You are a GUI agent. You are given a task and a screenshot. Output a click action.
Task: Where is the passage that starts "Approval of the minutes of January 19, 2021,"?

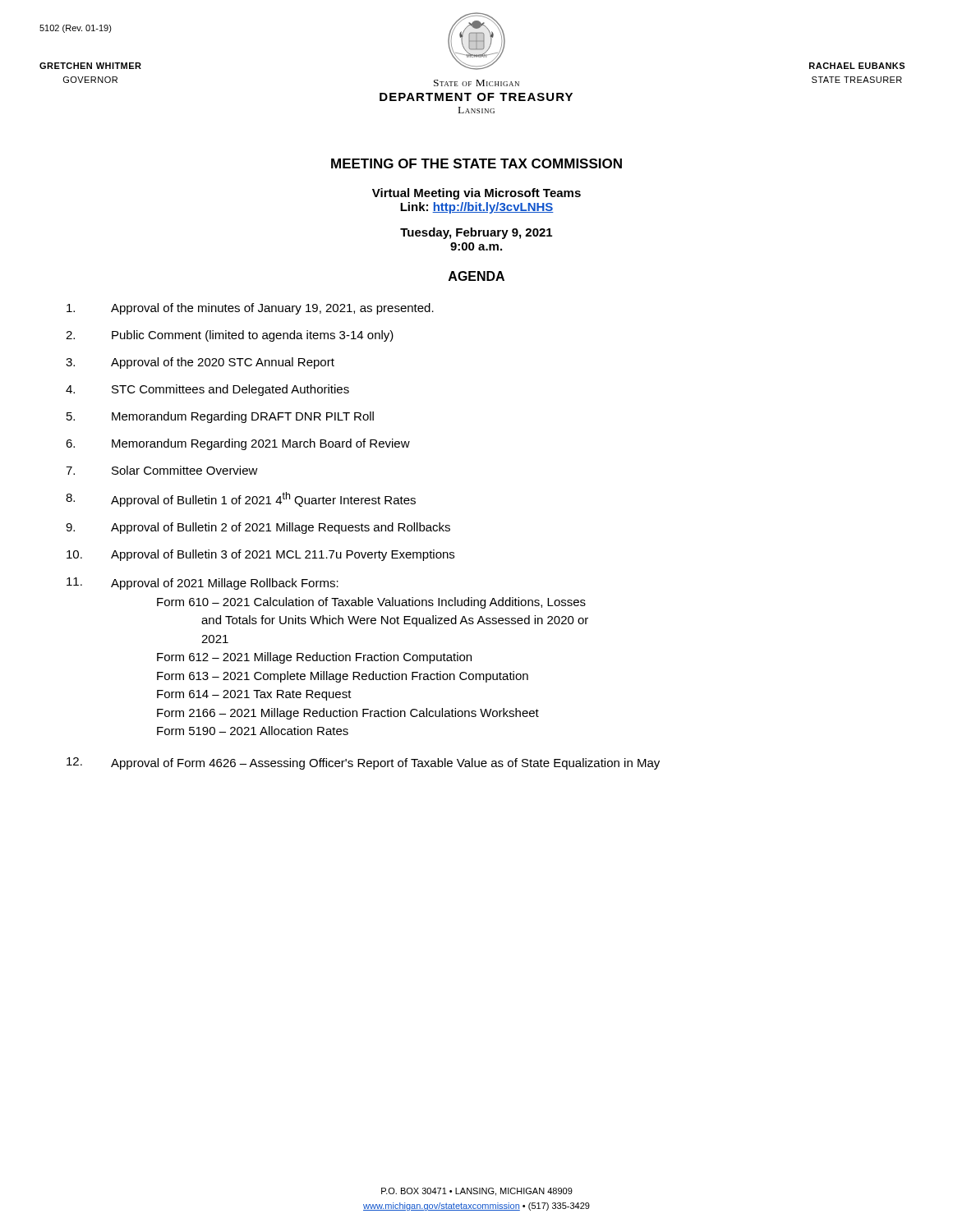[250, 308]
